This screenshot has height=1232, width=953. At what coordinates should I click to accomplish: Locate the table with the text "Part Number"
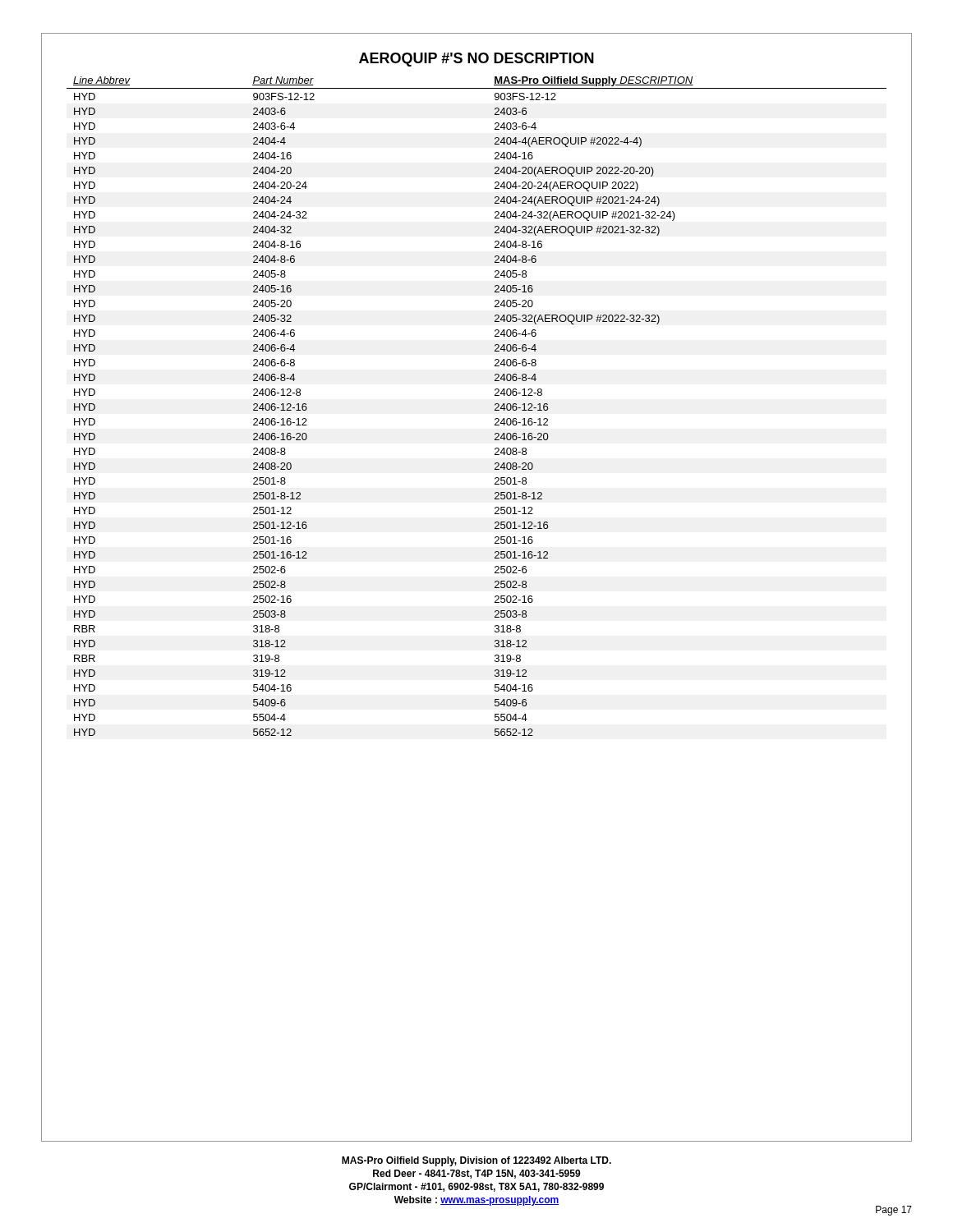tap(476, 406)
